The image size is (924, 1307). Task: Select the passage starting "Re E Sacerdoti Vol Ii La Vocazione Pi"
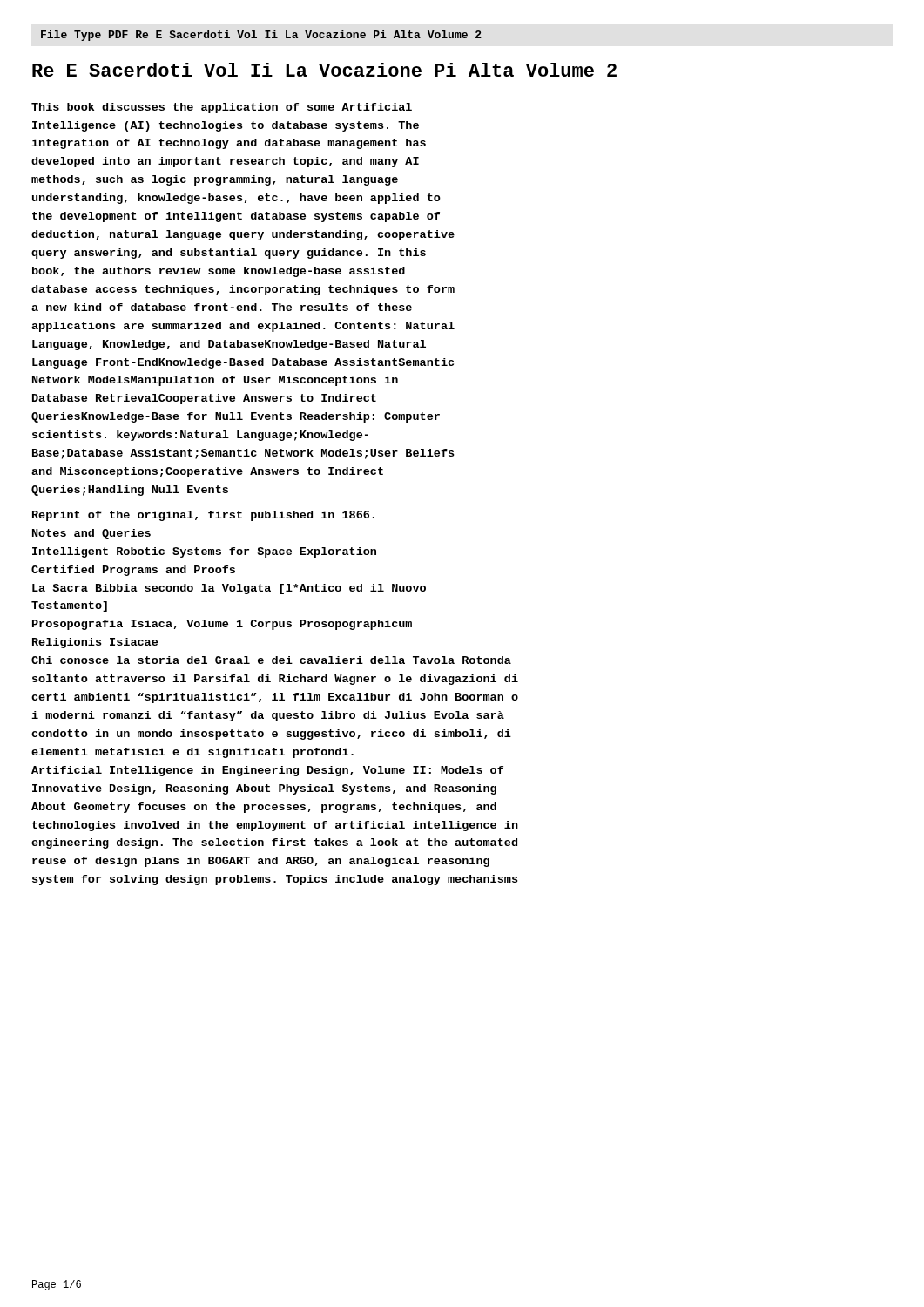point(325,72)
